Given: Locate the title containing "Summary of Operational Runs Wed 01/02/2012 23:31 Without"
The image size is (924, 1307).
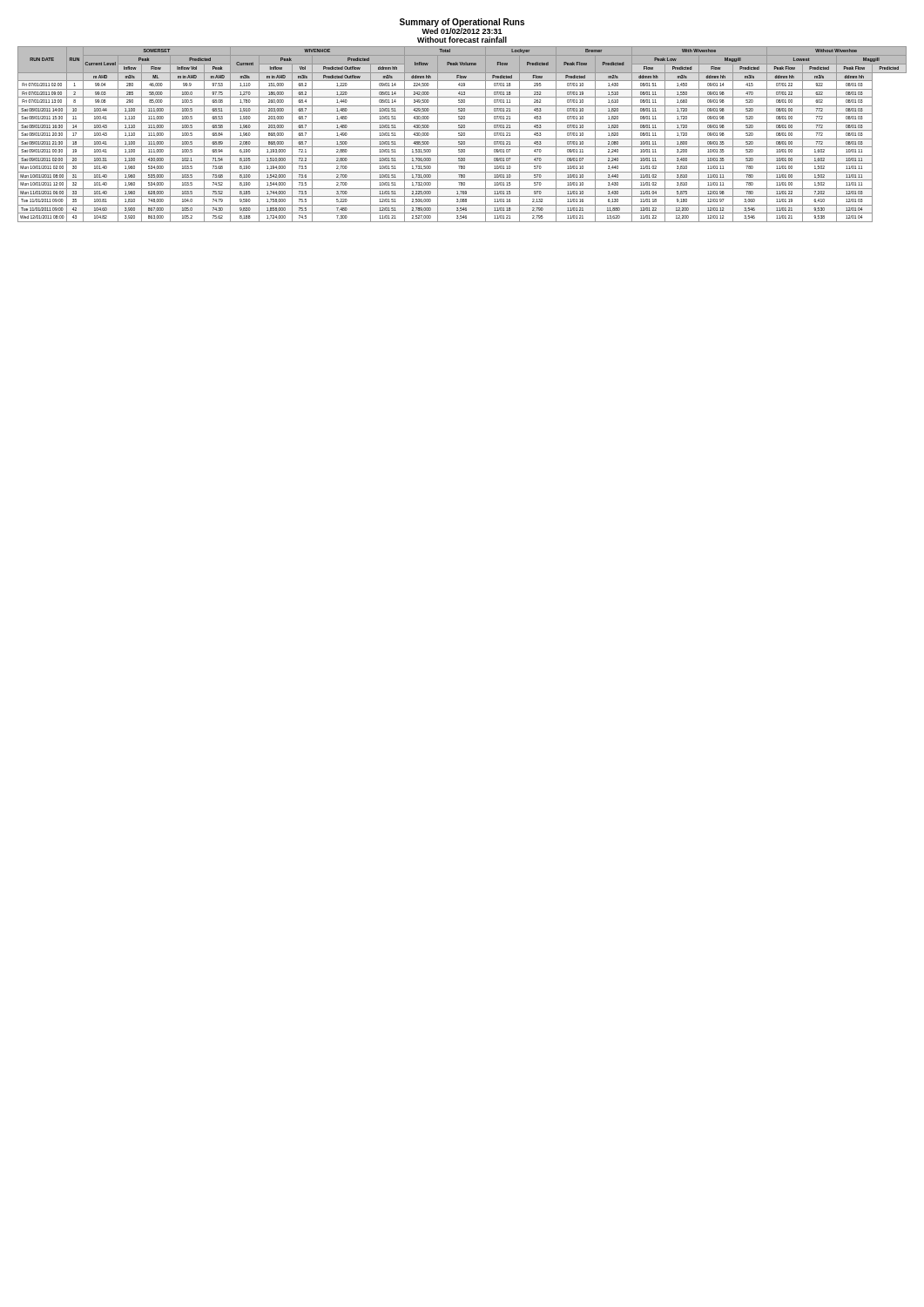Looking at the screenshot, I should pos(462,31).
